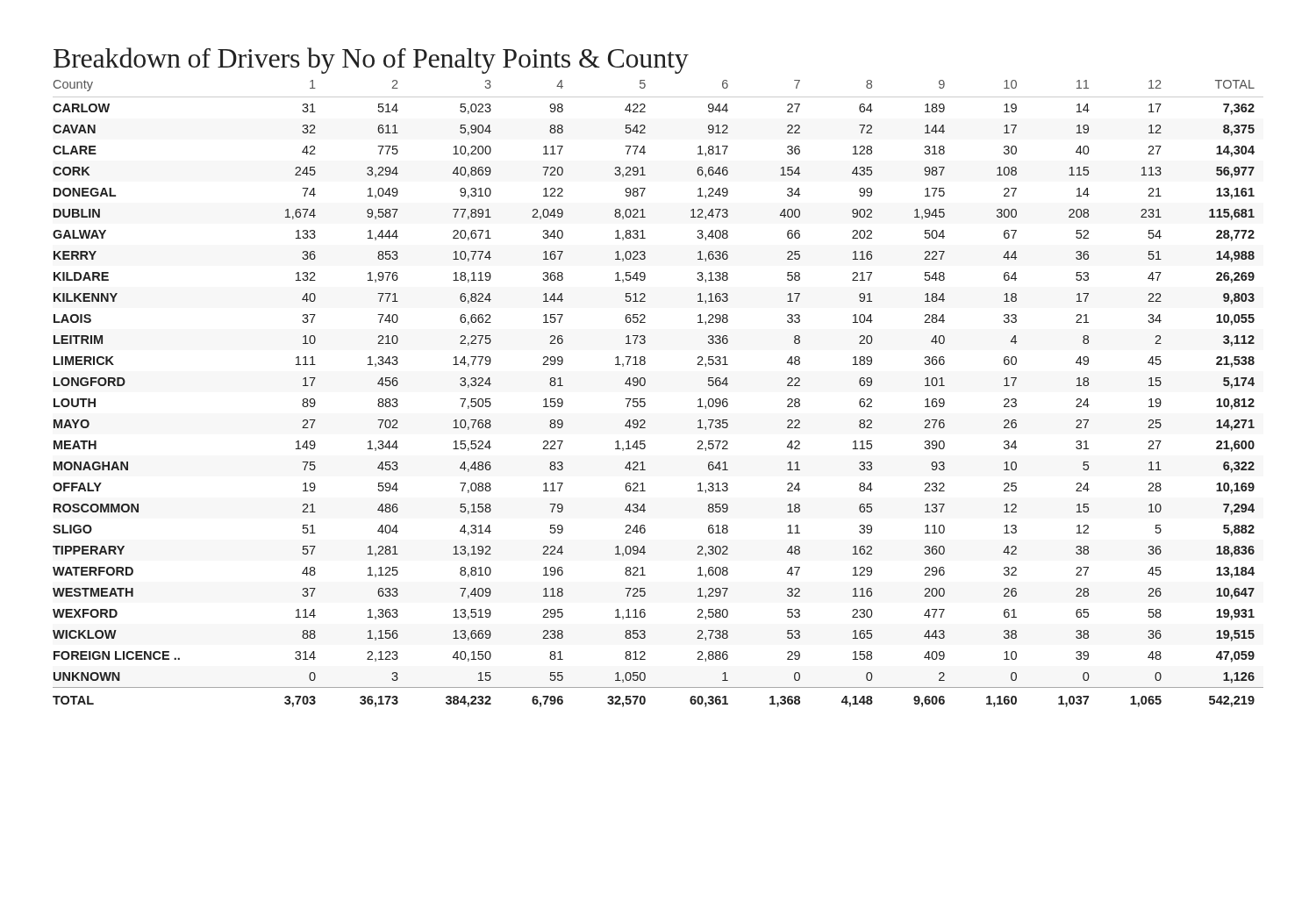Image resolution: width=1316 pixels, height=909 pixels.
Task: Find the table that mentions "FOREIGN LICENCE .."
Action: tap(658, 393)
